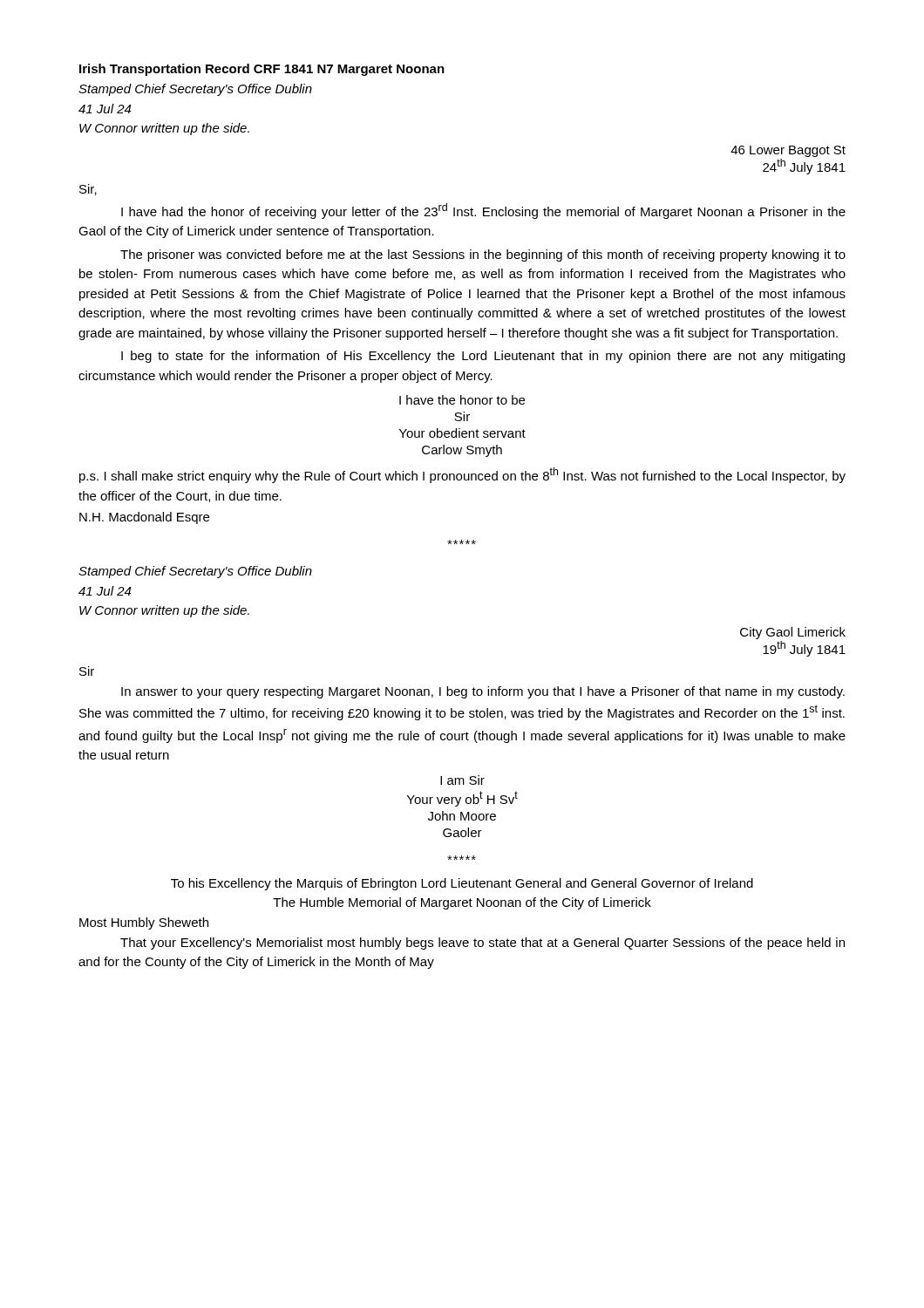Locate the text that reads "I am Sir"
This screenshot has height=1308, width=924.
[462, 780]
